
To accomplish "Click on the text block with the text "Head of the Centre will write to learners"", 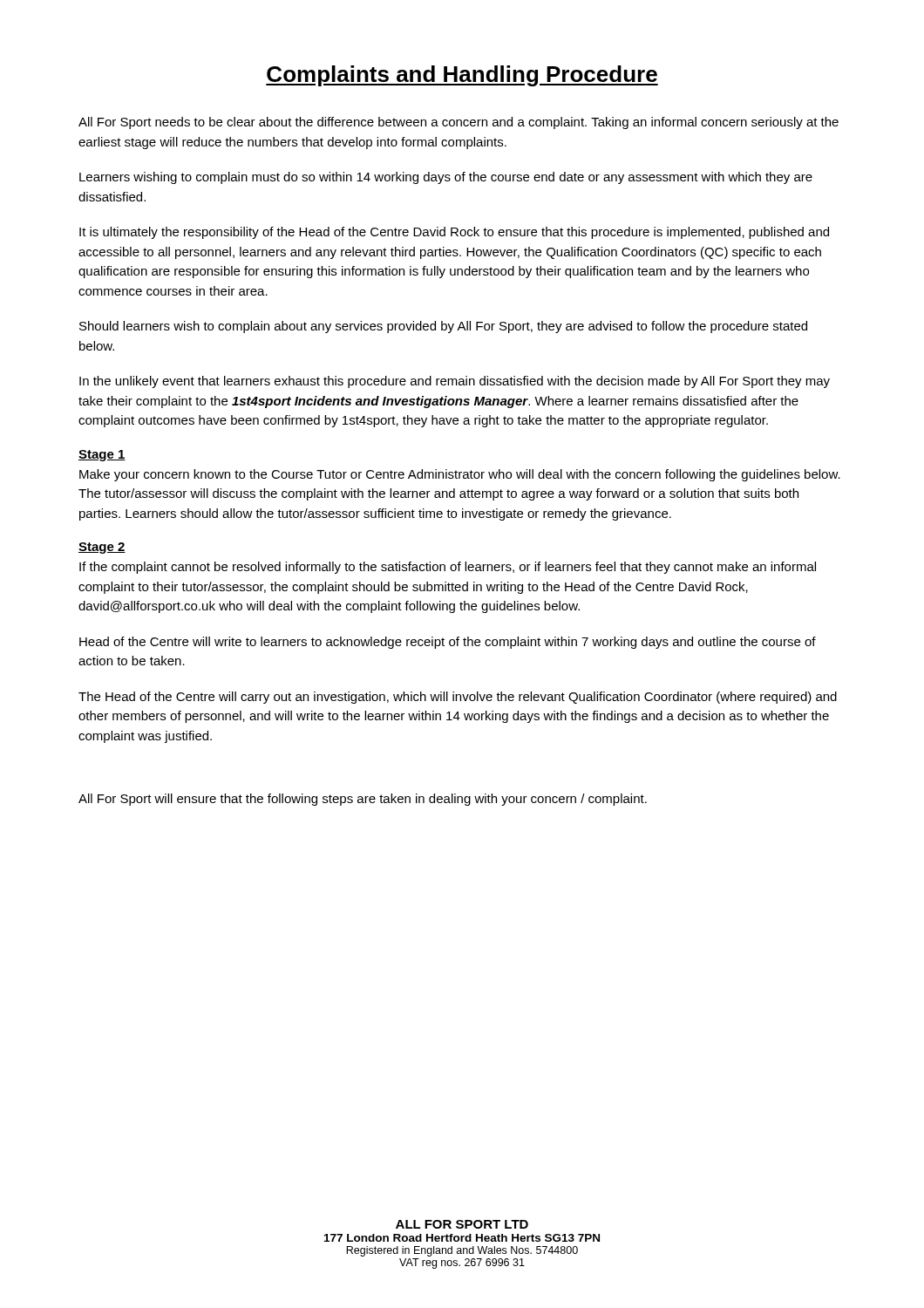I will pos(447,651).
